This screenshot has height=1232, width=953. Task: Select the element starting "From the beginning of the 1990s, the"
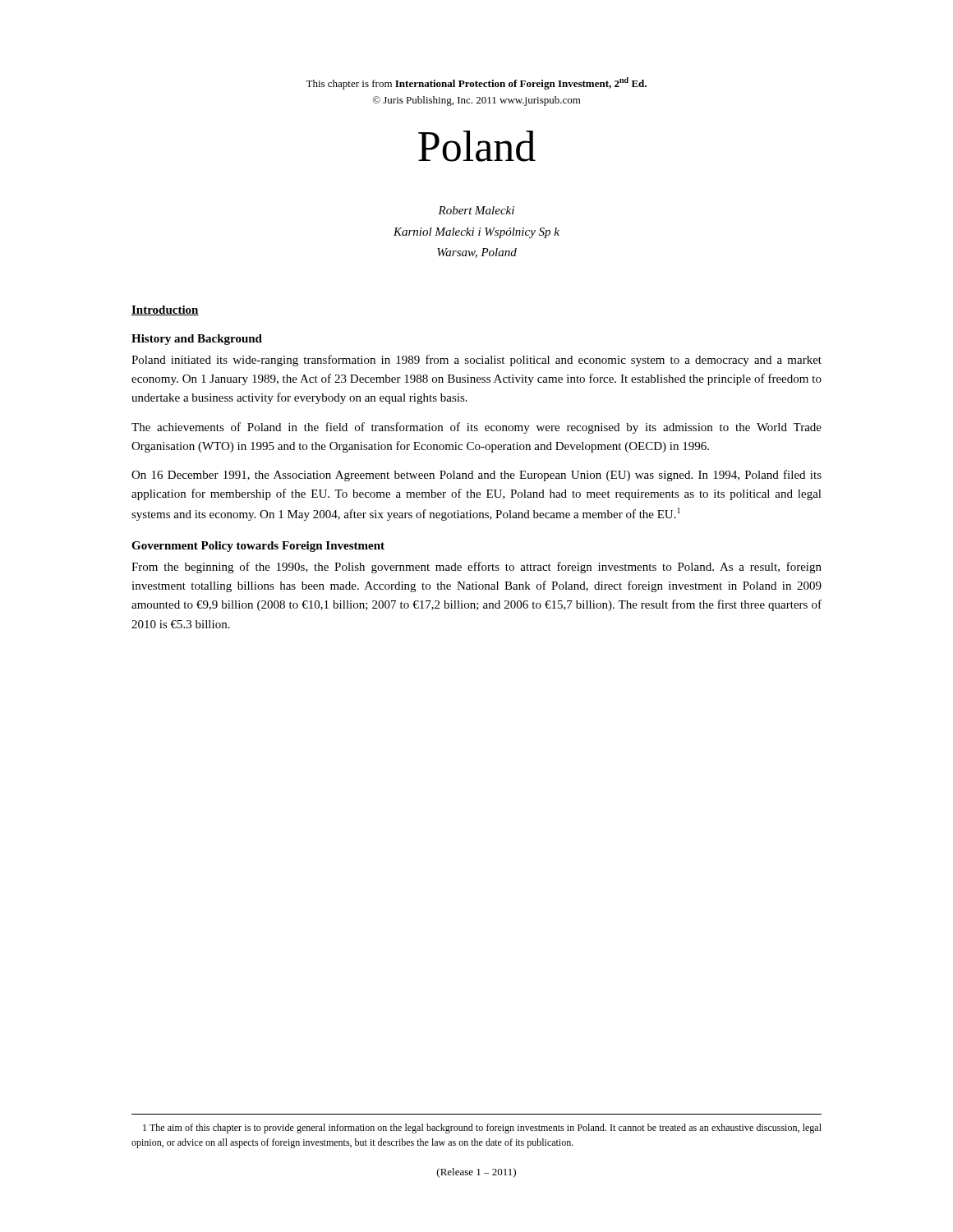[476, 595]
